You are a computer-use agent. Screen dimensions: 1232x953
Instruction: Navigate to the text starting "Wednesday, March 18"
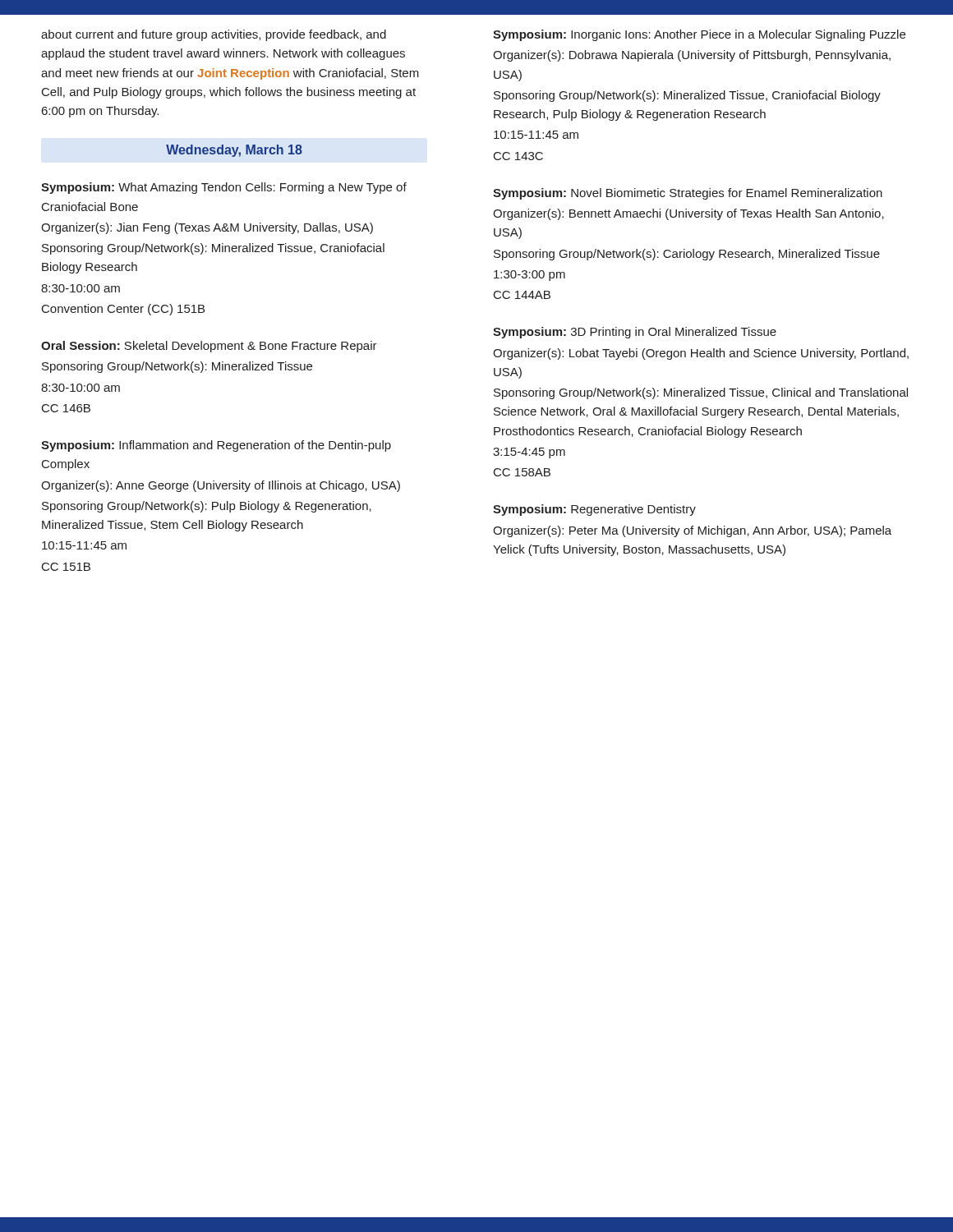pyautogui.click(x=234, y=150)
